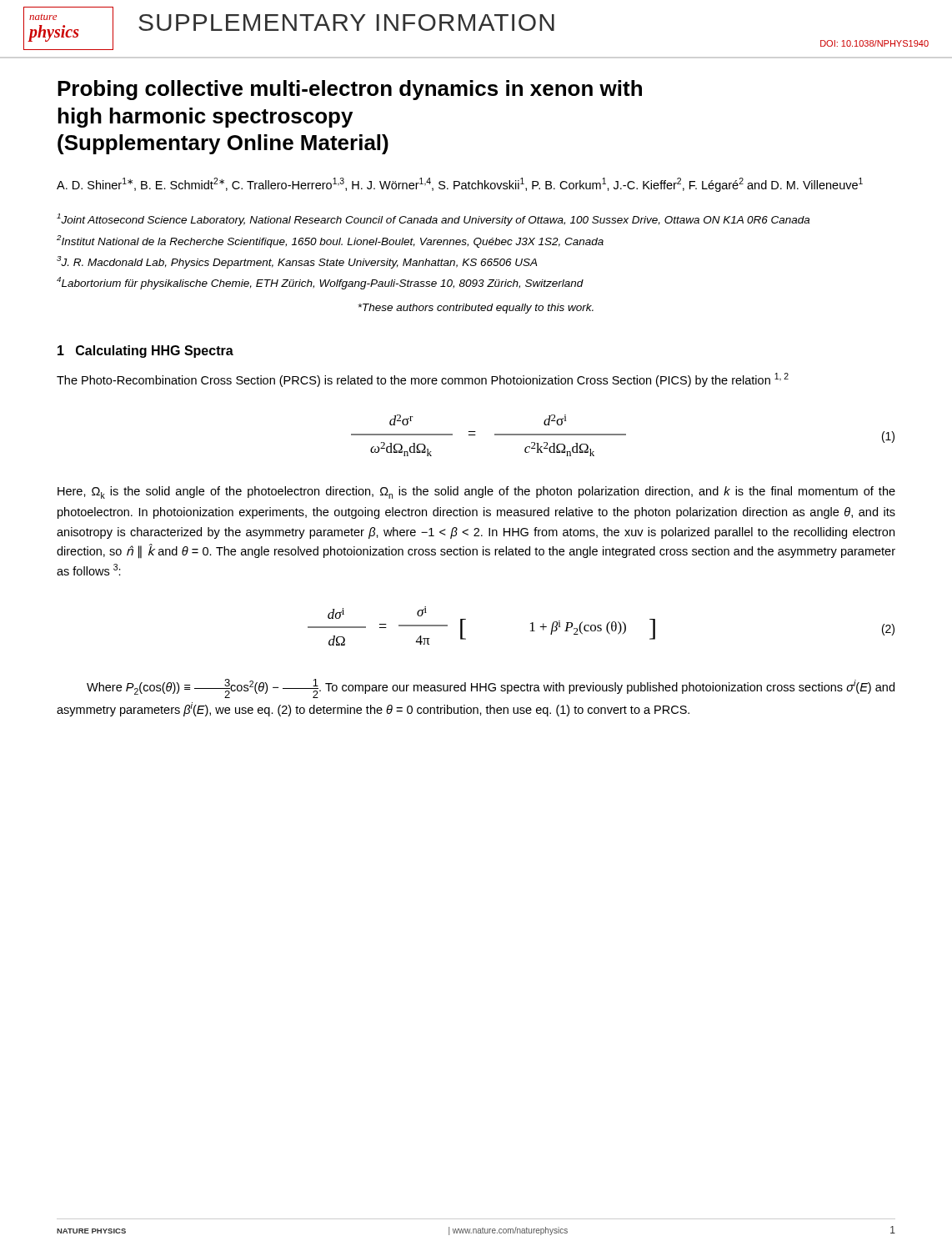The image size is (952, 1251).
Task: Locate the text block starting "Probing collective multi-electron"
Action: 350,116
